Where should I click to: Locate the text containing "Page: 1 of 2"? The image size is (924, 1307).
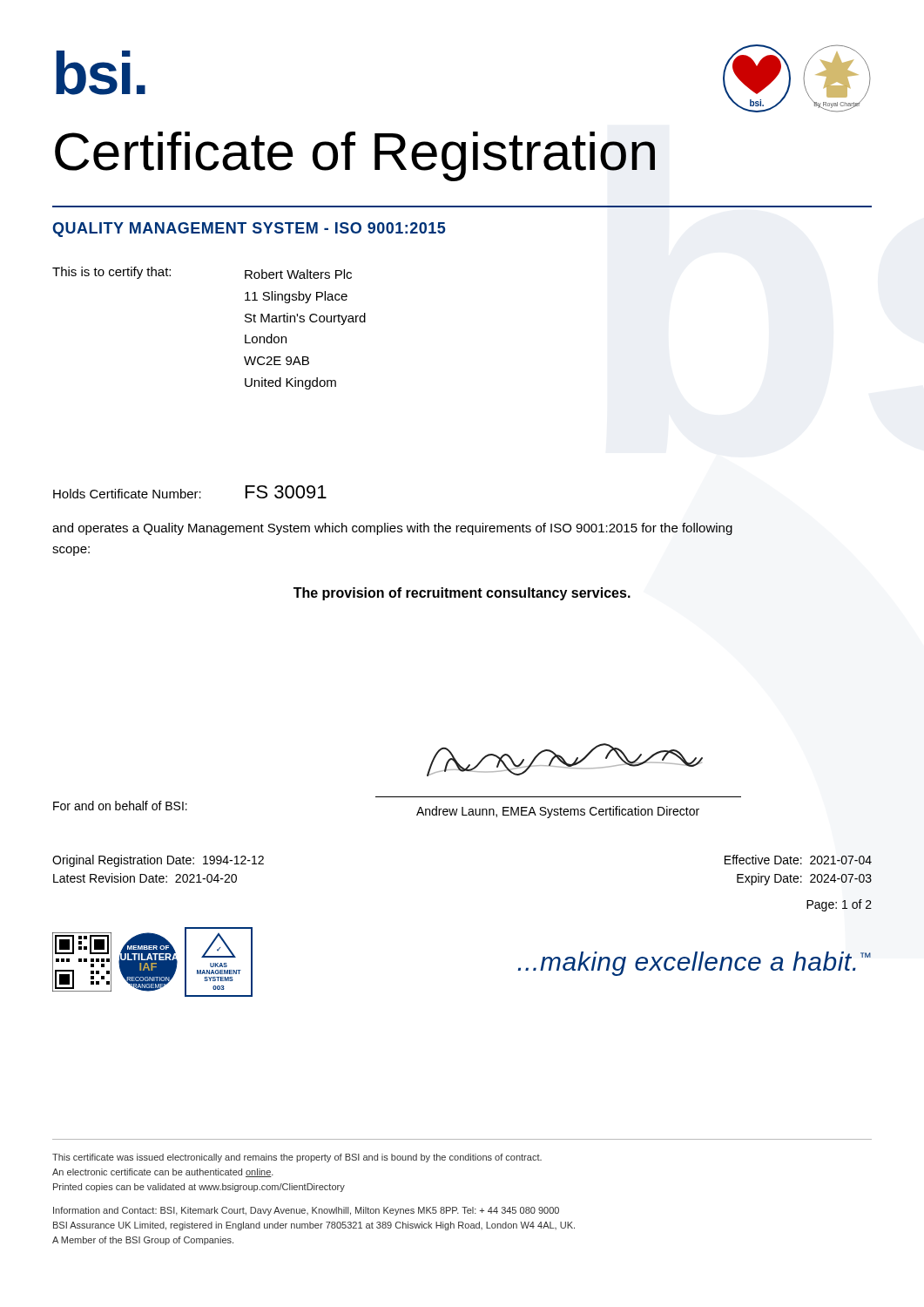(839, 904)
